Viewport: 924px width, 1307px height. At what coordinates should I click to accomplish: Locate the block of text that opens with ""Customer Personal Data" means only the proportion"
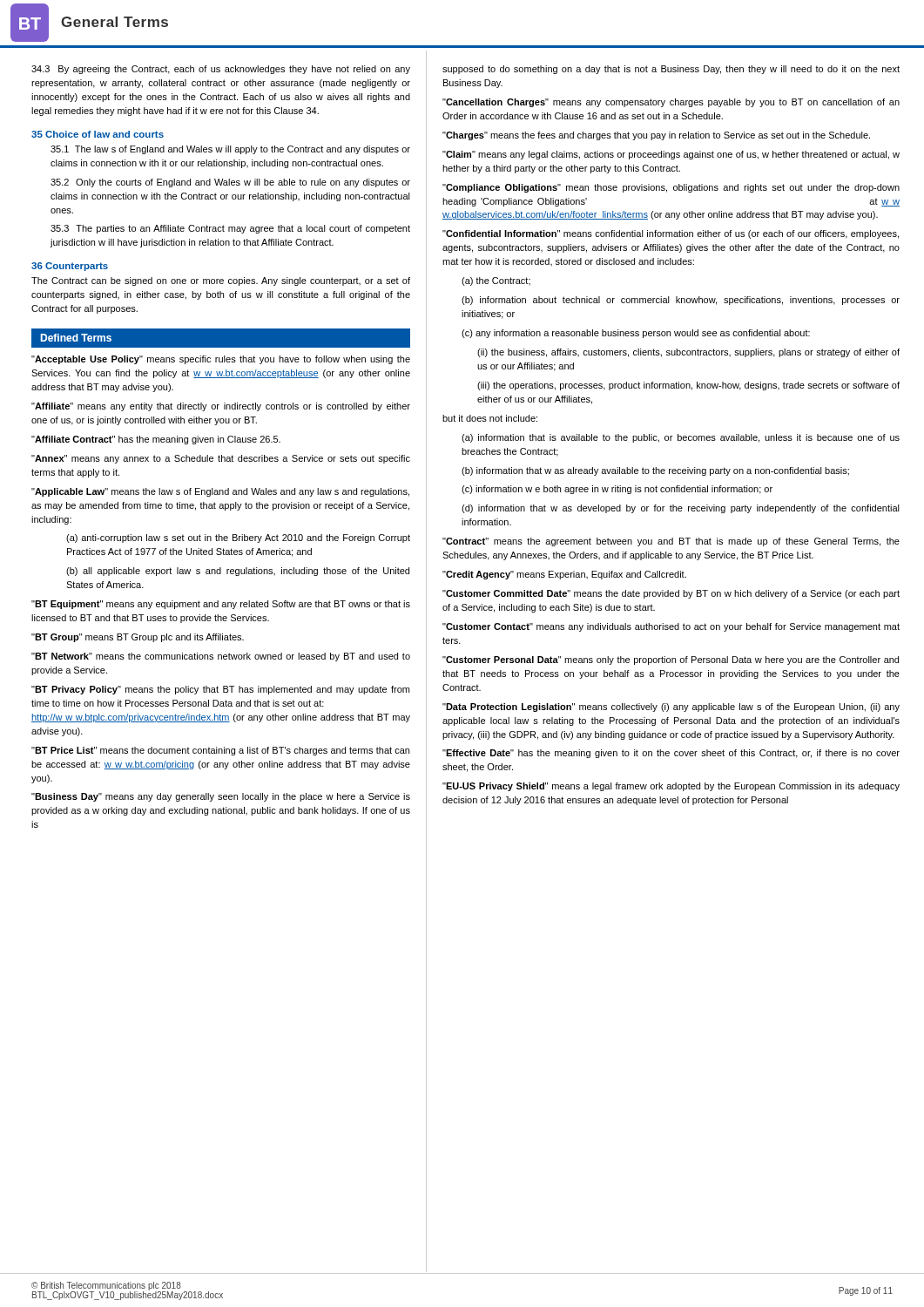(x=671, y=673)
